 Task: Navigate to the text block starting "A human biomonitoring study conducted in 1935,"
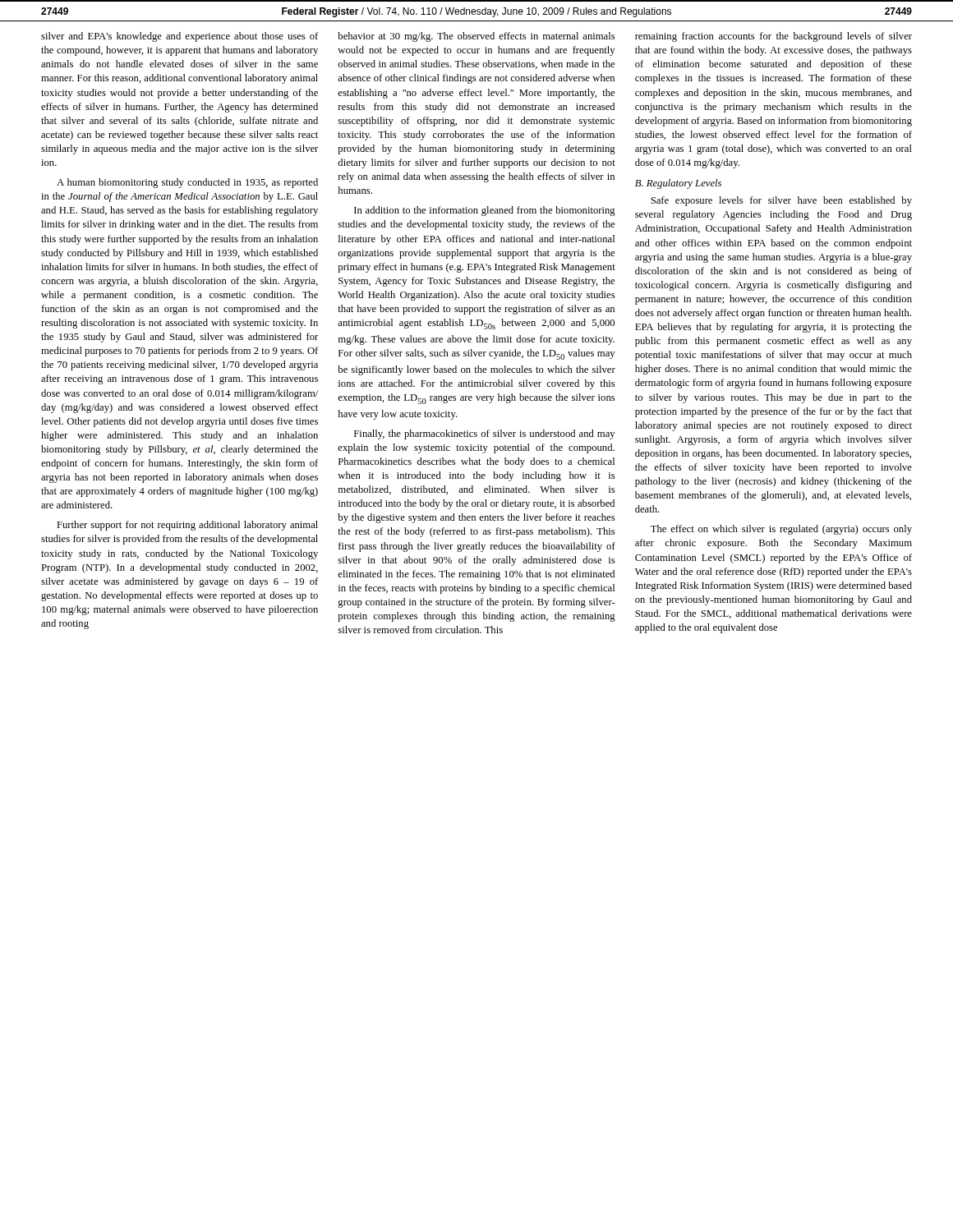coord(180,344)
